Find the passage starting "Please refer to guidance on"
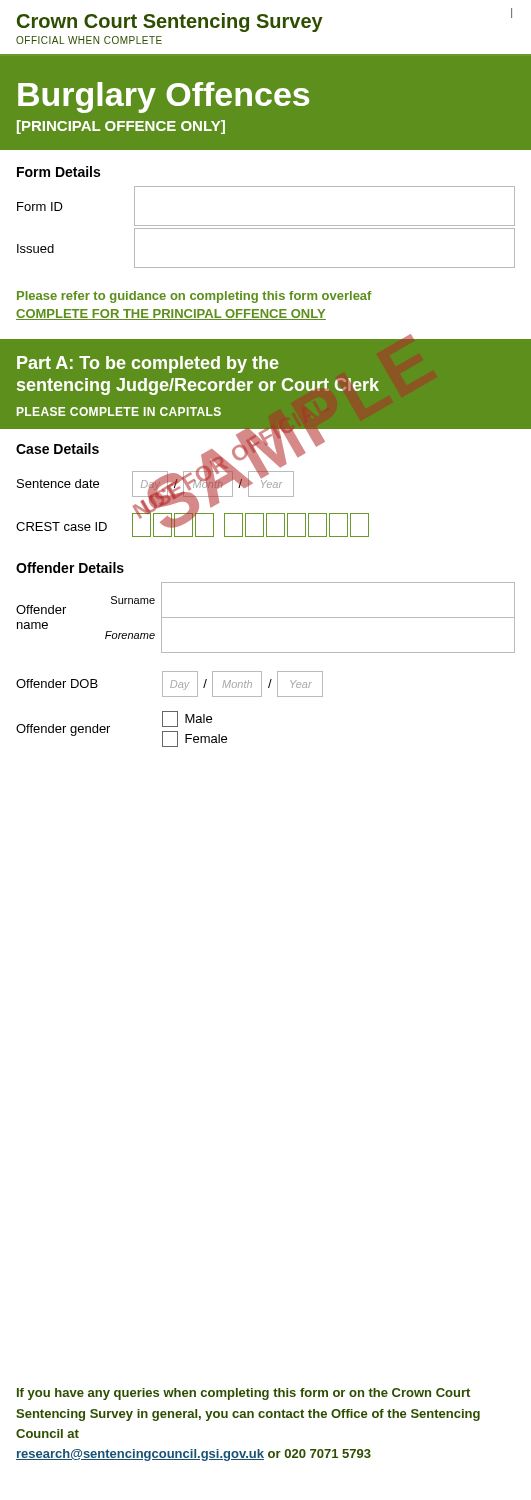 click(x=266, y=305)
